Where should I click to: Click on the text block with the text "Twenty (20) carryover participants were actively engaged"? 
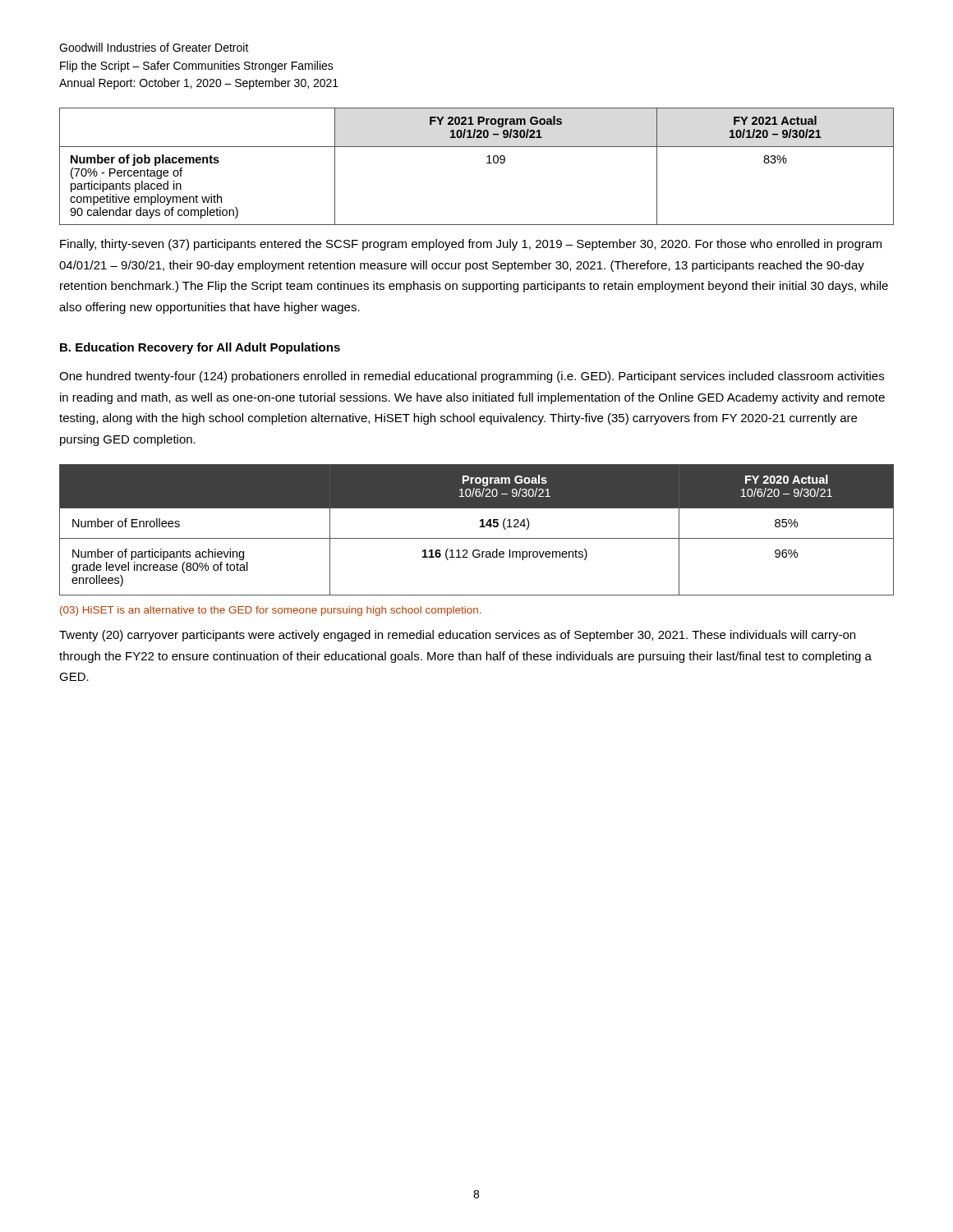pyautogui.click(x=465, y=655)
